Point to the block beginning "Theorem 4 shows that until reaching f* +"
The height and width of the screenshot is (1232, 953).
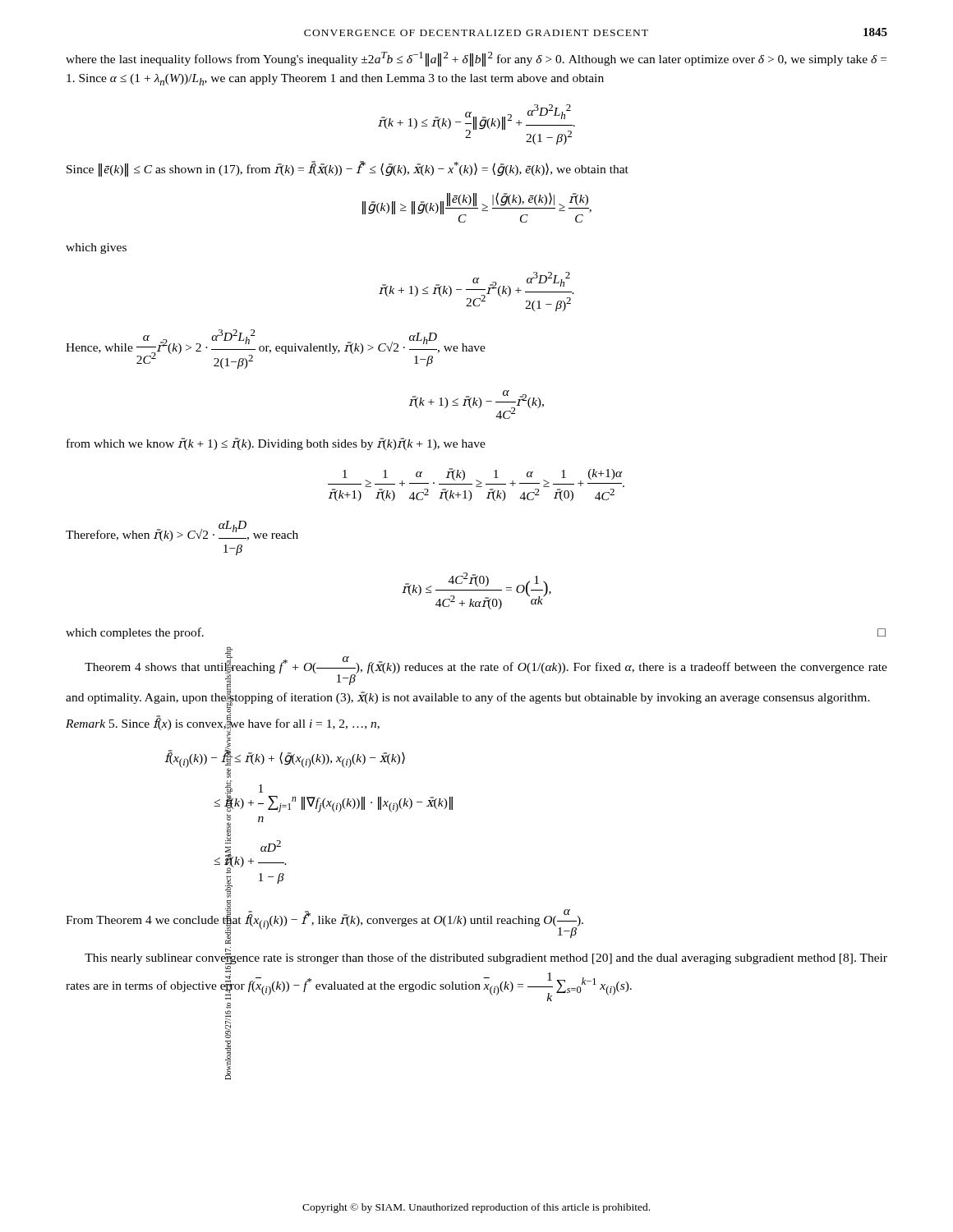pos(476,677)
